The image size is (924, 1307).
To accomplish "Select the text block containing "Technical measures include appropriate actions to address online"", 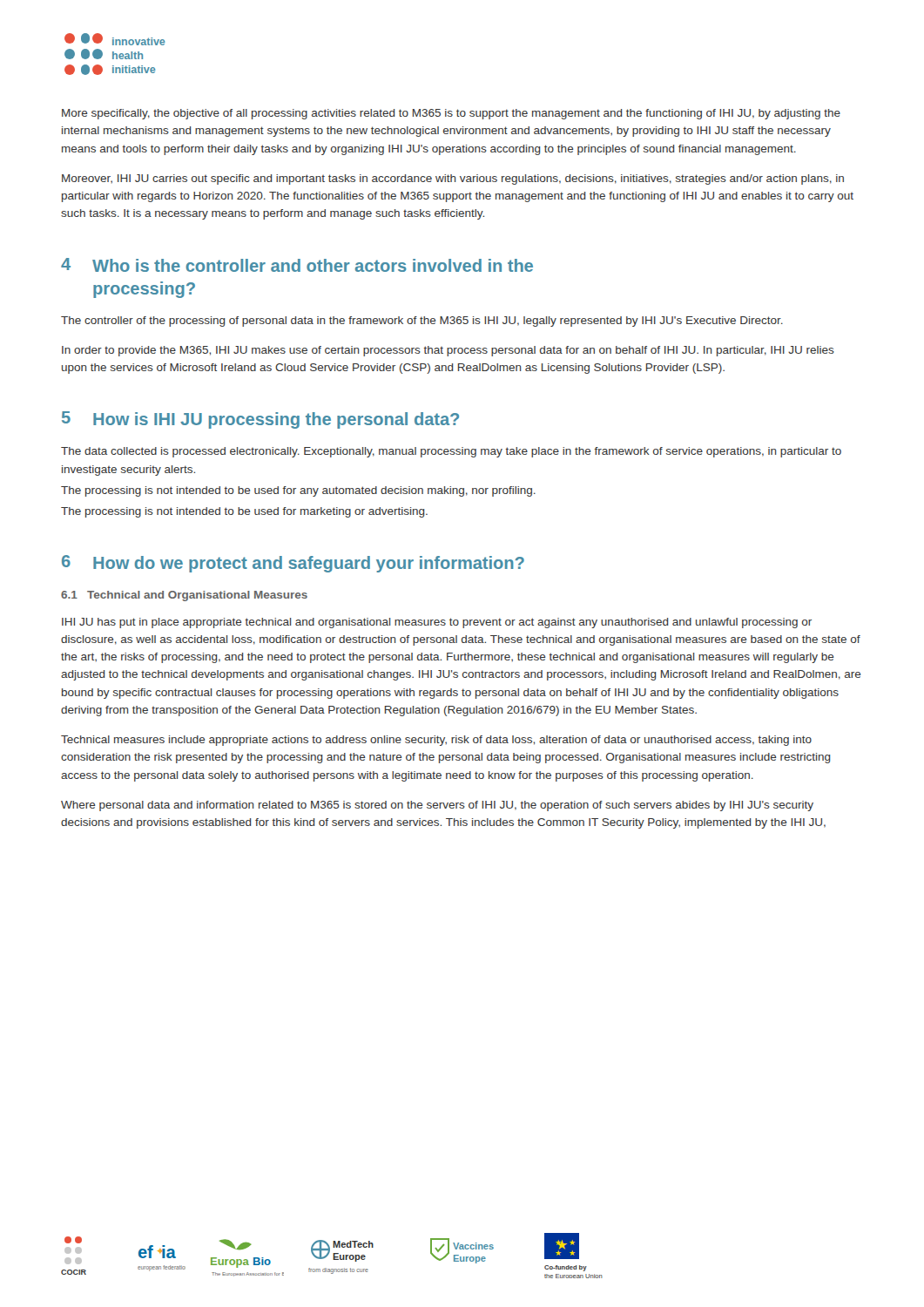I will (x=462, y=757).
